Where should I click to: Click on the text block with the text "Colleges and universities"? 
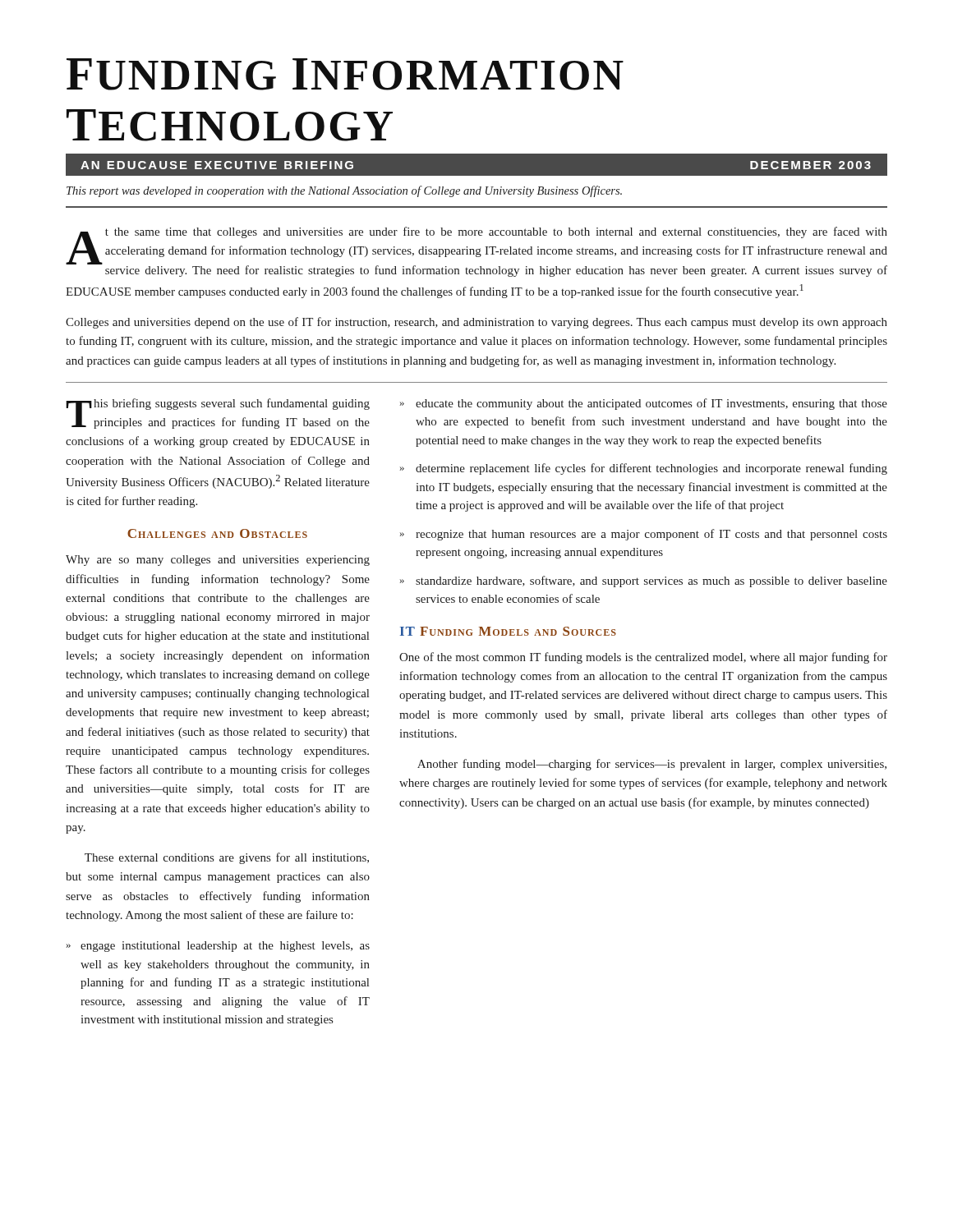tap(476, 341)
